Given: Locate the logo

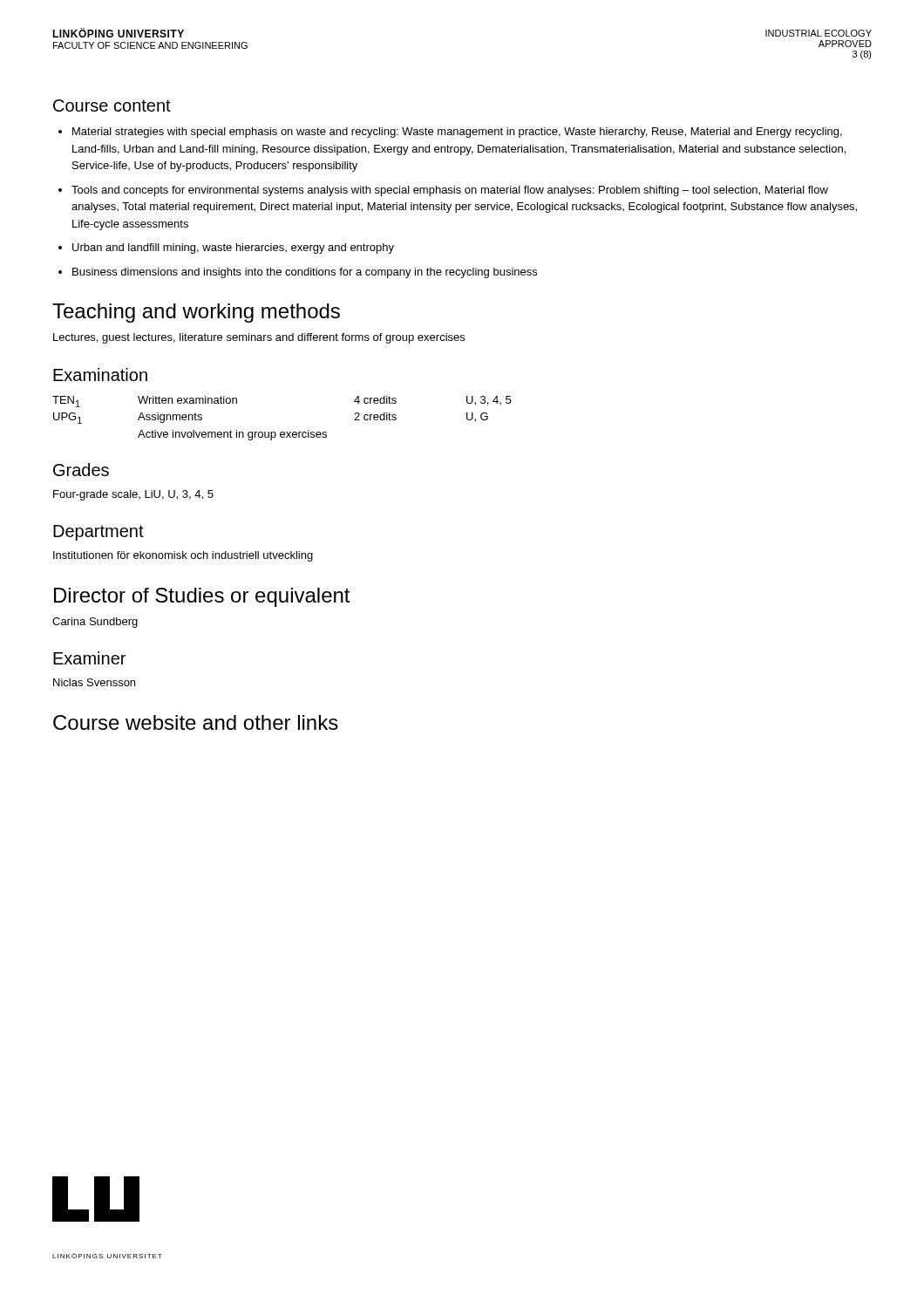Looking at the screenshot, I should click(x=108, y=1218).
